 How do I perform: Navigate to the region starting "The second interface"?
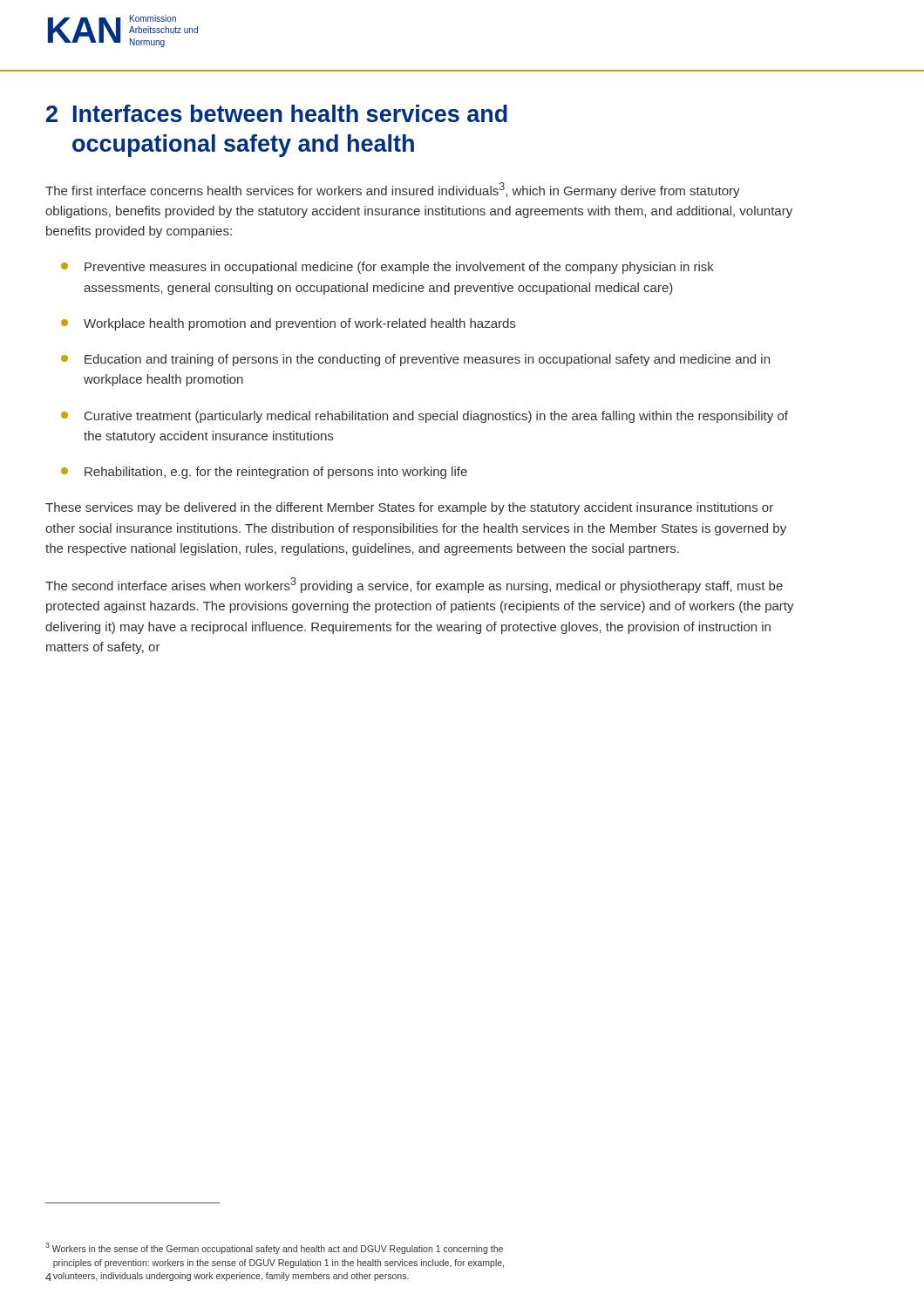tap(420, 615)
